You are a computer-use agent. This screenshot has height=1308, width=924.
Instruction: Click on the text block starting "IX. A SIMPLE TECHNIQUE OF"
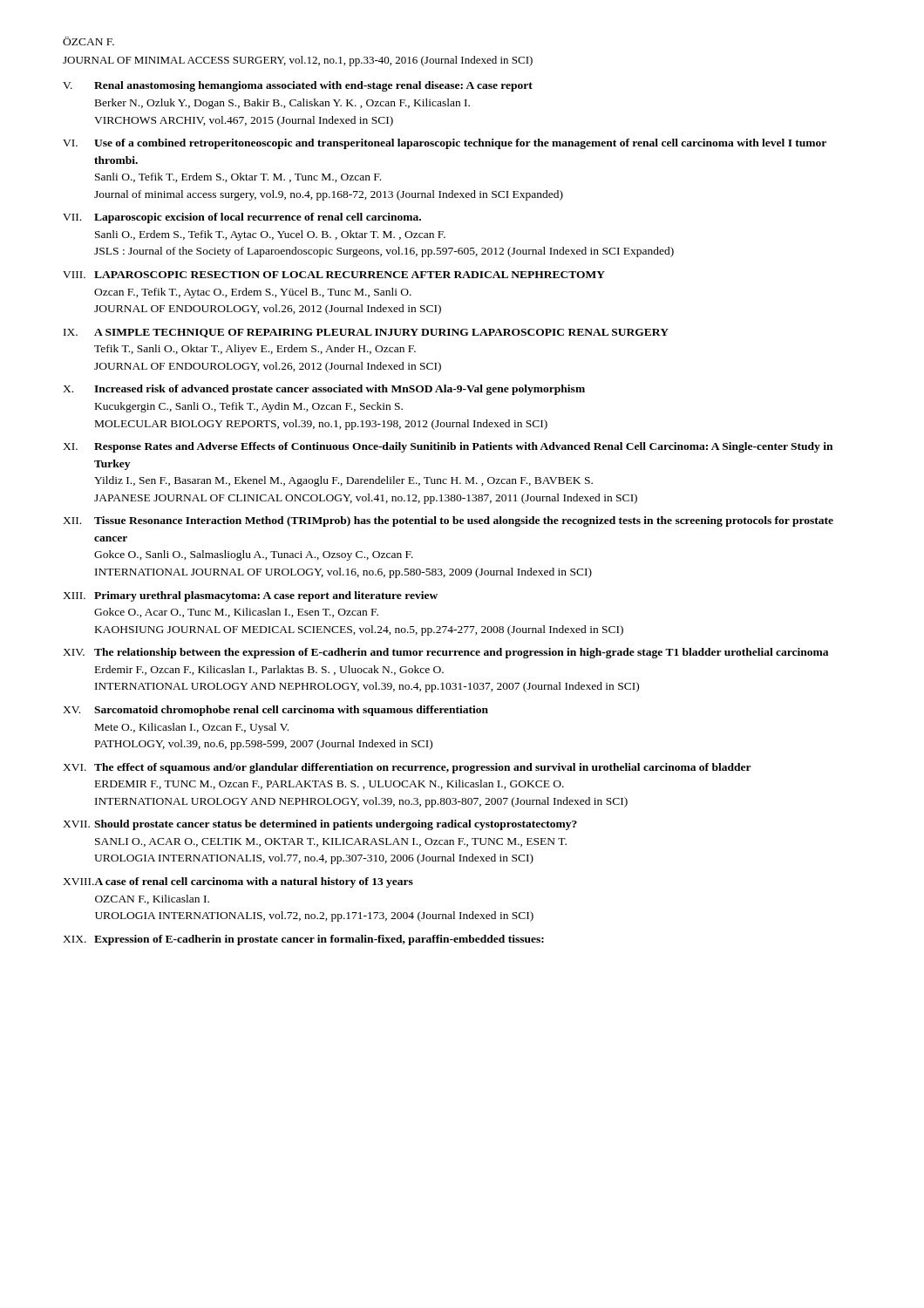click(x=366, y=333)
